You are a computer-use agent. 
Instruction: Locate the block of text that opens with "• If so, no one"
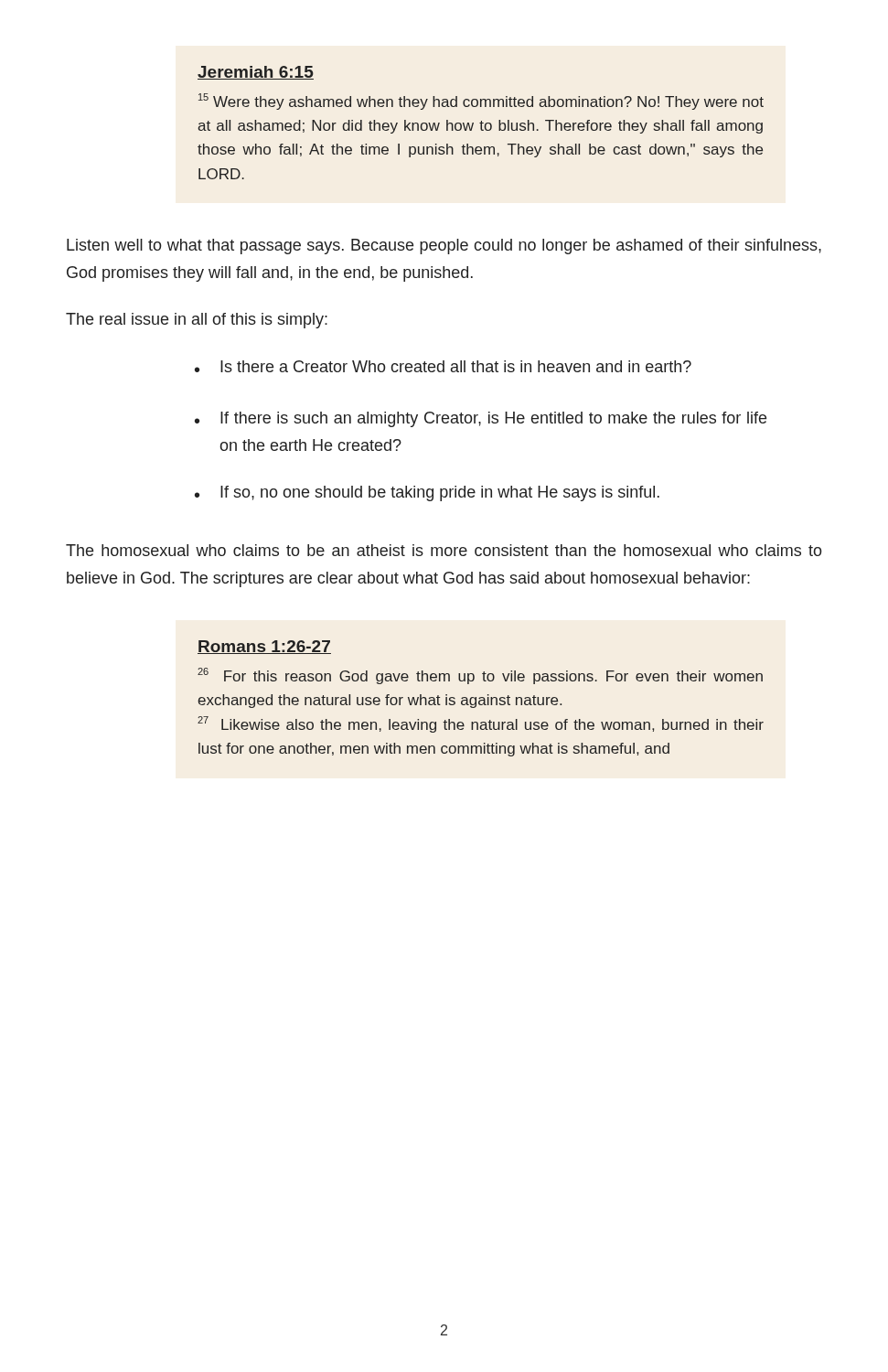(x=481, y=495)
